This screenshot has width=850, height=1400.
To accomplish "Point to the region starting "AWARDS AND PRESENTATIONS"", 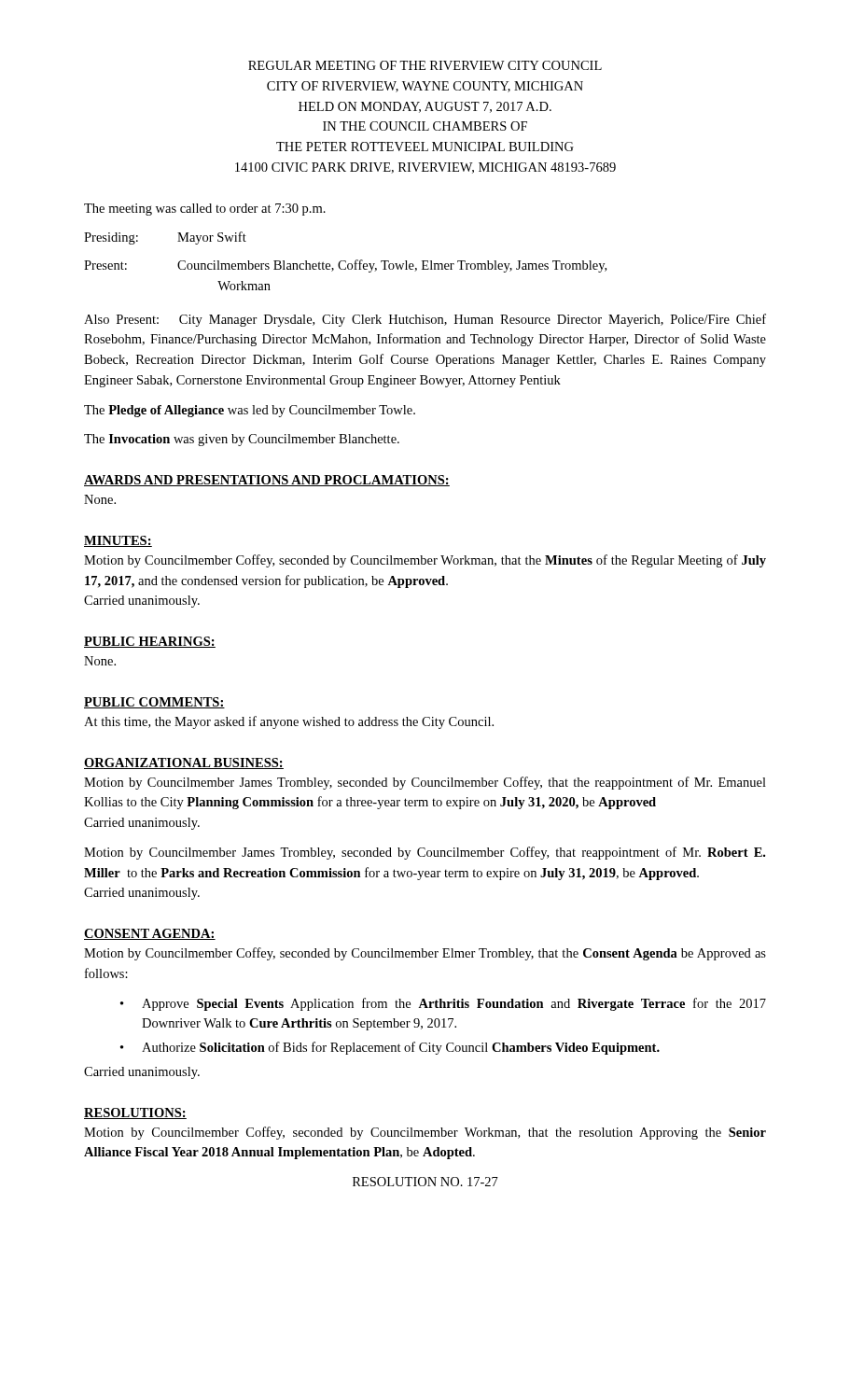I will pos(267,480).
